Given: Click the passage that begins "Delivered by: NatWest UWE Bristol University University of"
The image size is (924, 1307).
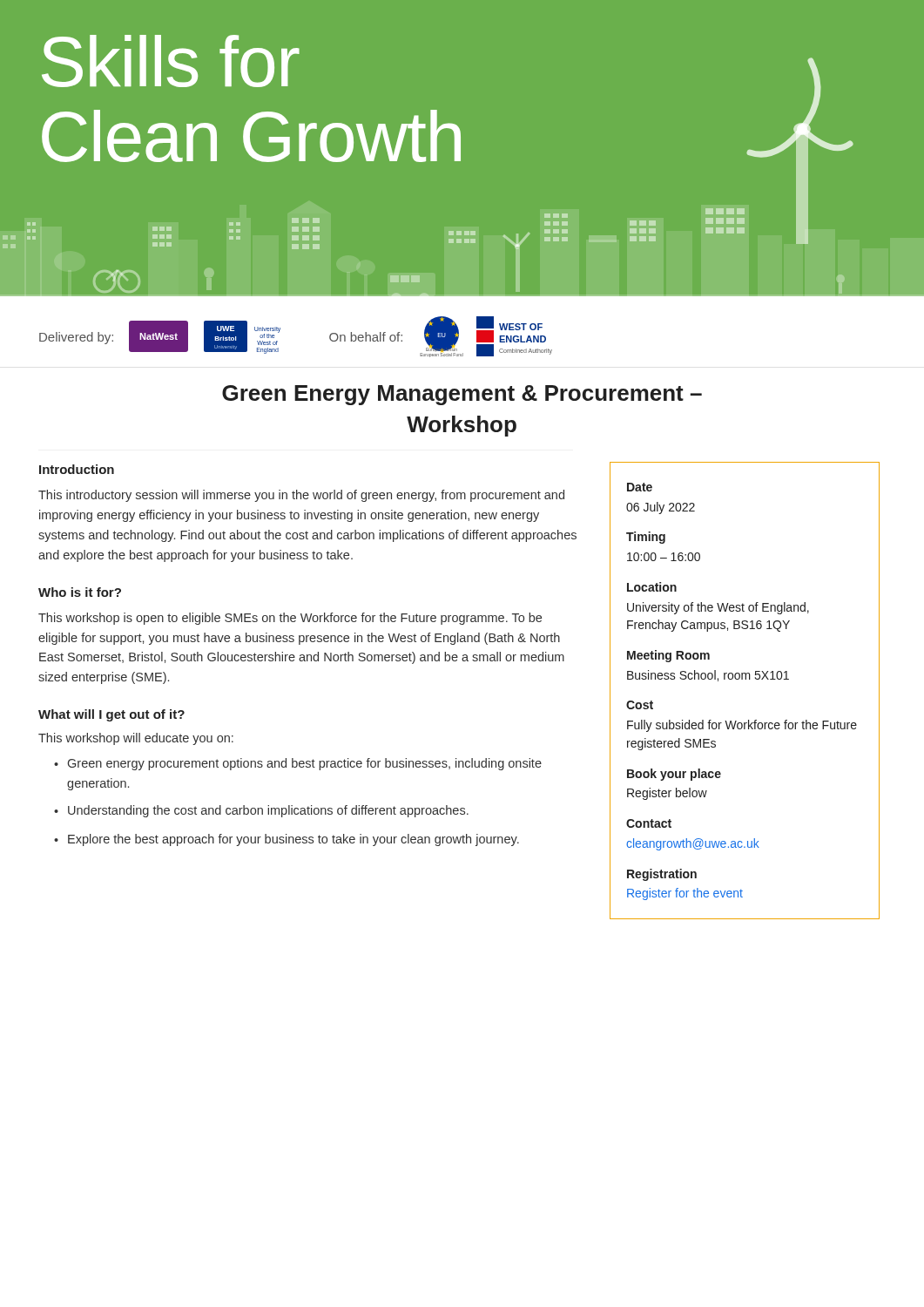Looking at the screenshot, I should (x=314, y=336).
